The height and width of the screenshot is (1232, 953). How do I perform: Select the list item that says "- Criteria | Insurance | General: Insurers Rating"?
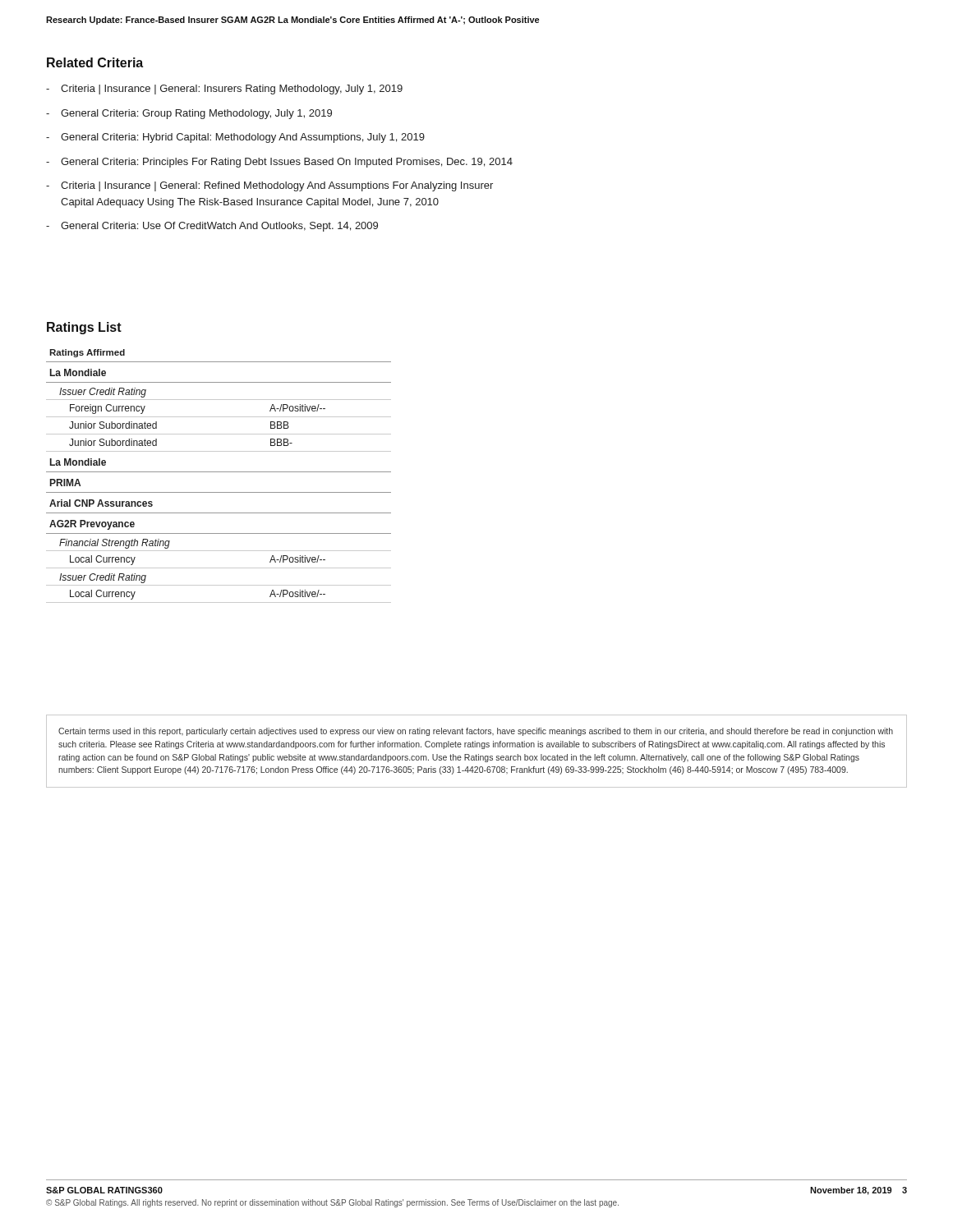[224, 88]
